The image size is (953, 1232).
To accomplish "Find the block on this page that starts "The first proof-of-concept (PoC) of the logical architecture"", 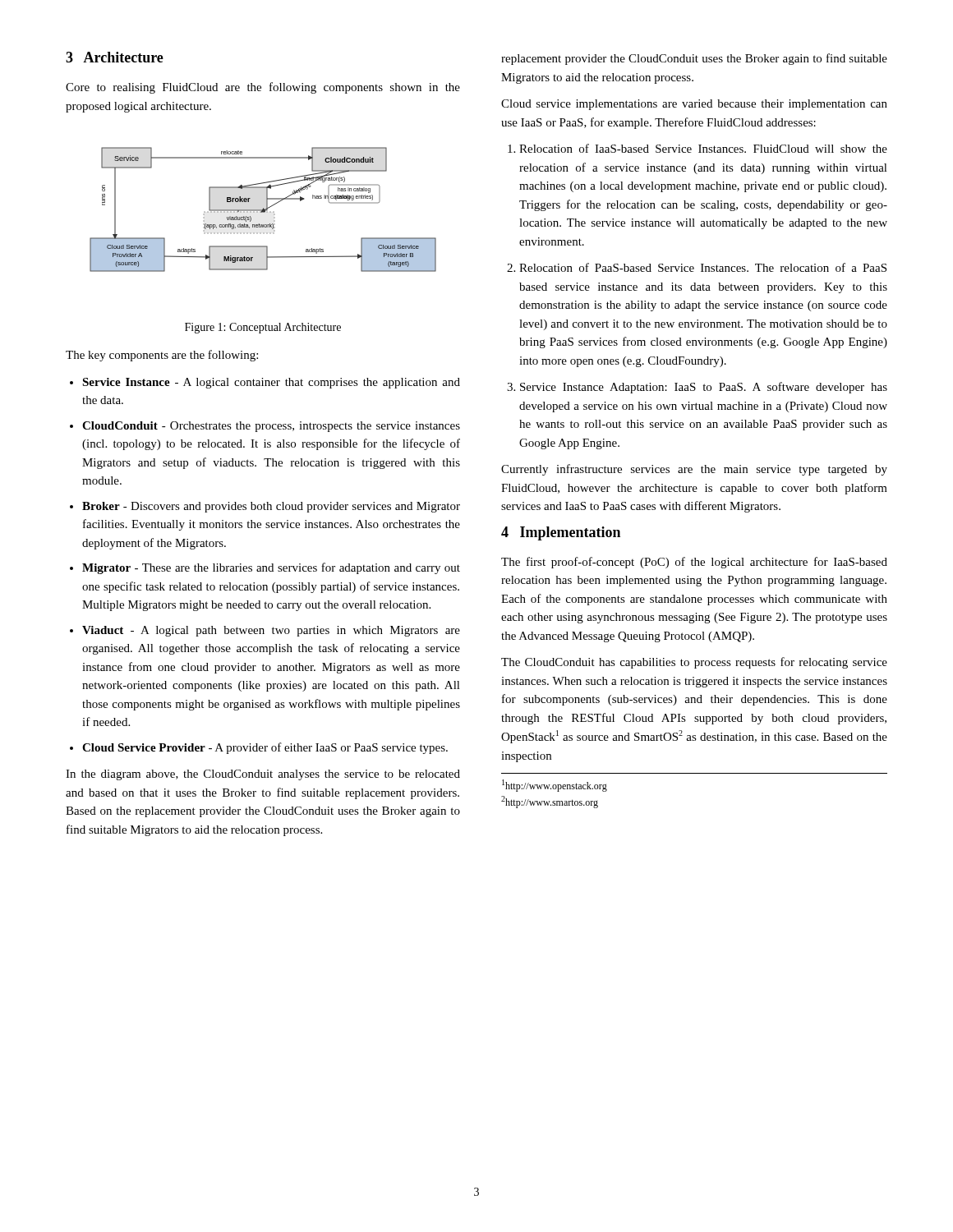I will coord(694,659).
